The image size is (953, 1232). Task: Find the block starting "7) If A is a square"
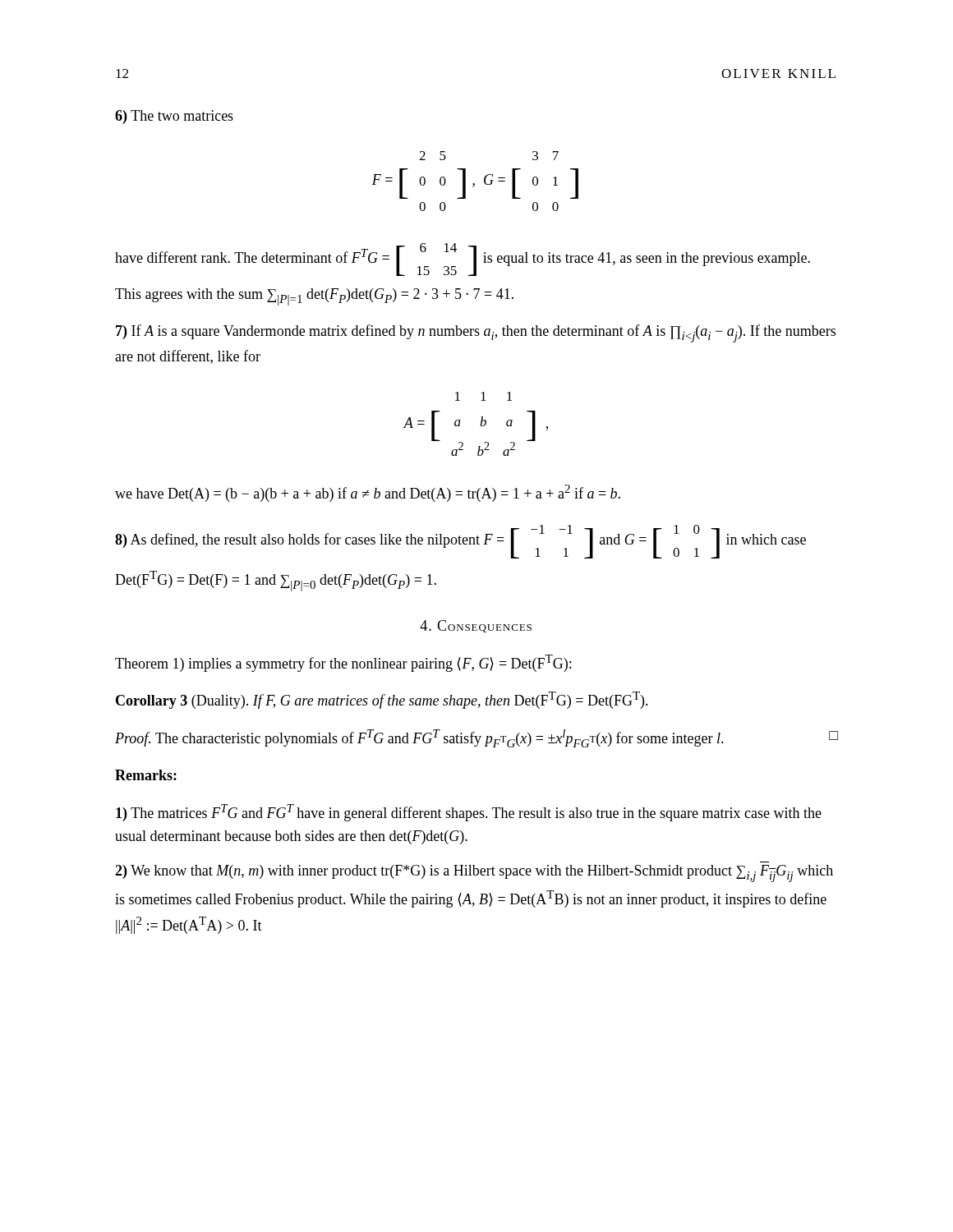click(476, 344)
